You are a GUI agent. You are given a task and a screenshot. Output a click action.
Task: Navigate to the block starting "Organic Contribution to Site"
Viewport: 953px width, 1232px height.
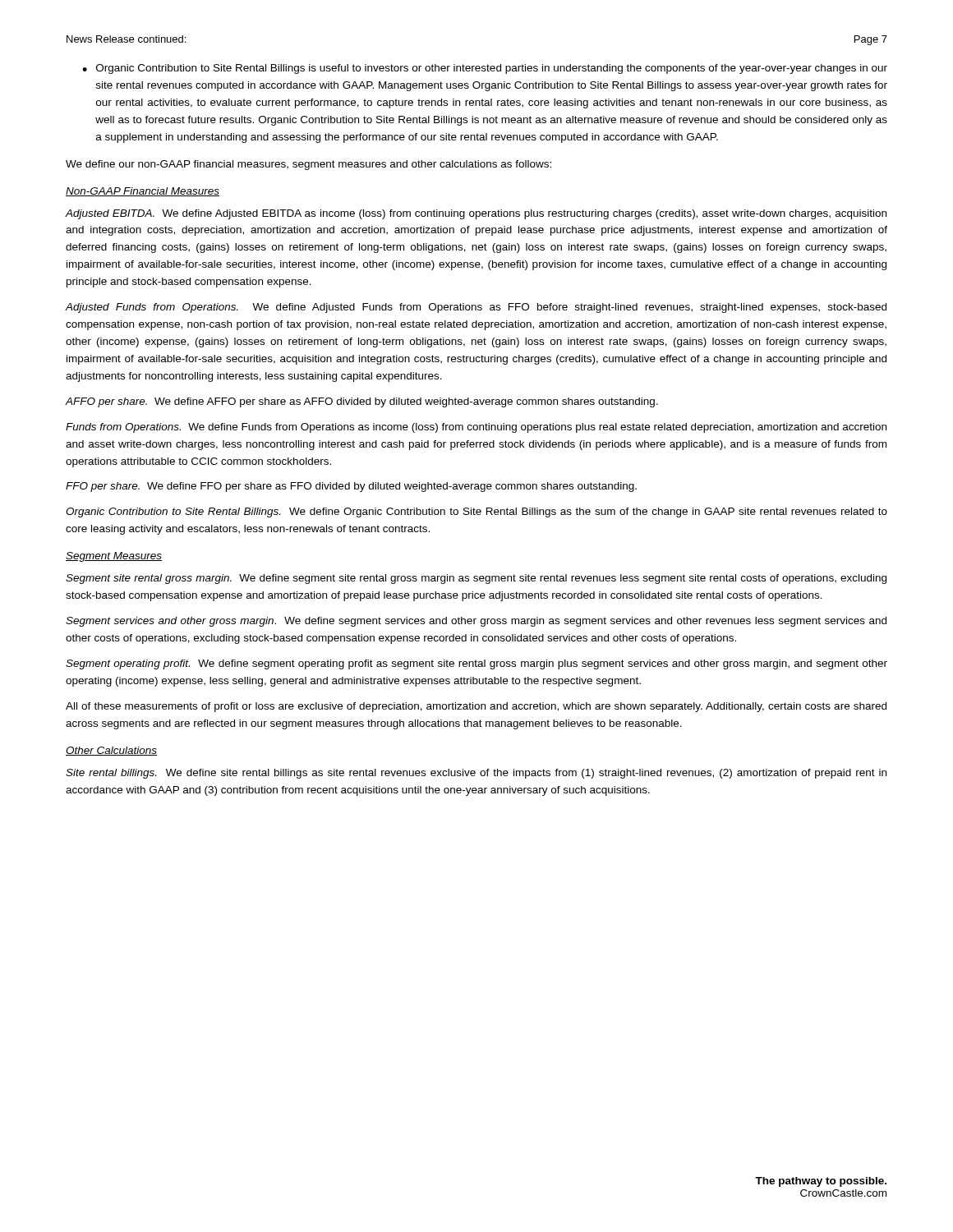tap(476, 520)
